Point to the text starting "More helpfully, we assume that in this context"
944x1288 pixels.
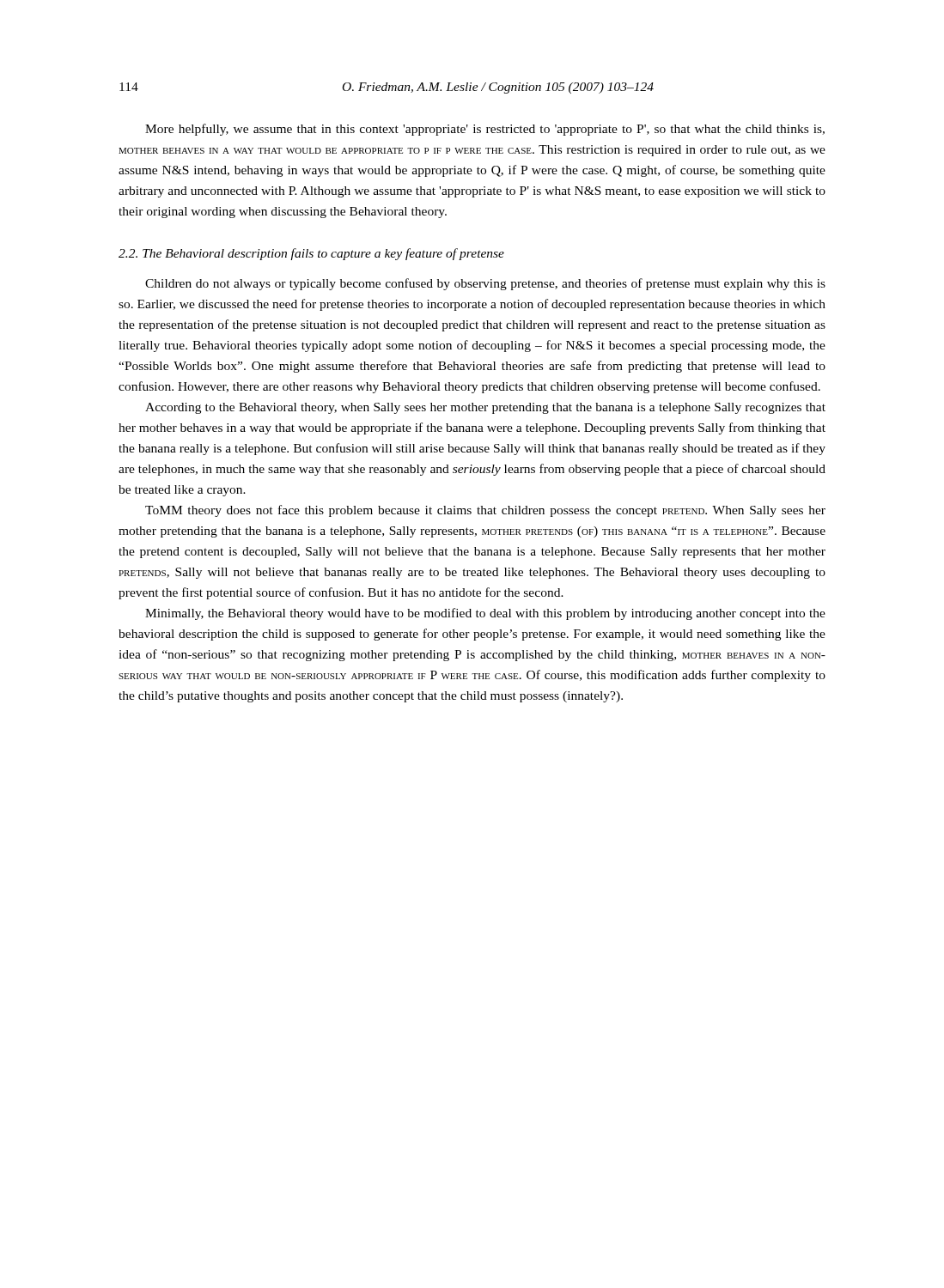click(x=472, y=170)
